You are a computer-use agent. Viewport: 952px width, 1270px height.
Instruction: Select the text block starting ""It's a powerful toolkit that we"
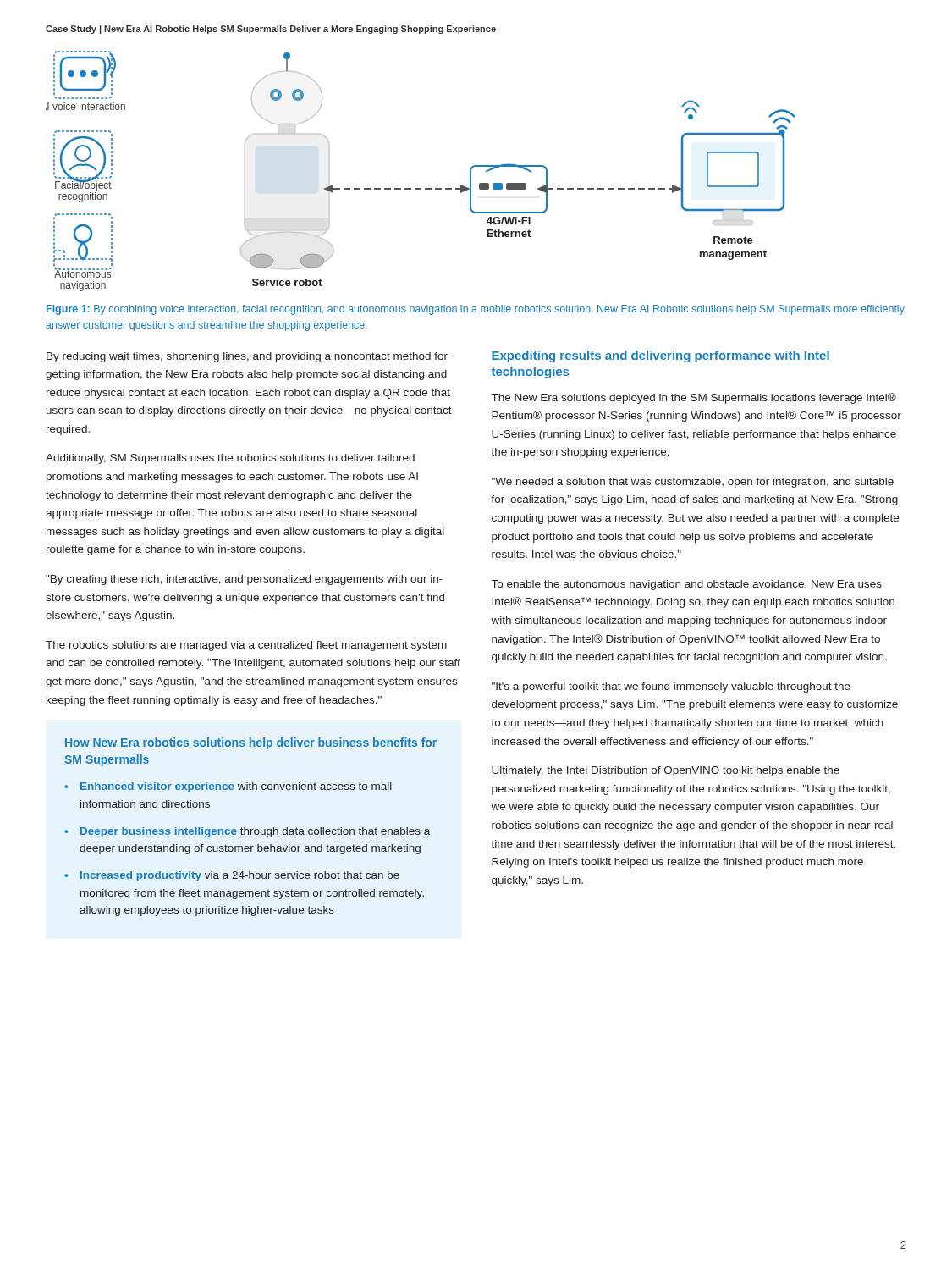tap(699, 714)
